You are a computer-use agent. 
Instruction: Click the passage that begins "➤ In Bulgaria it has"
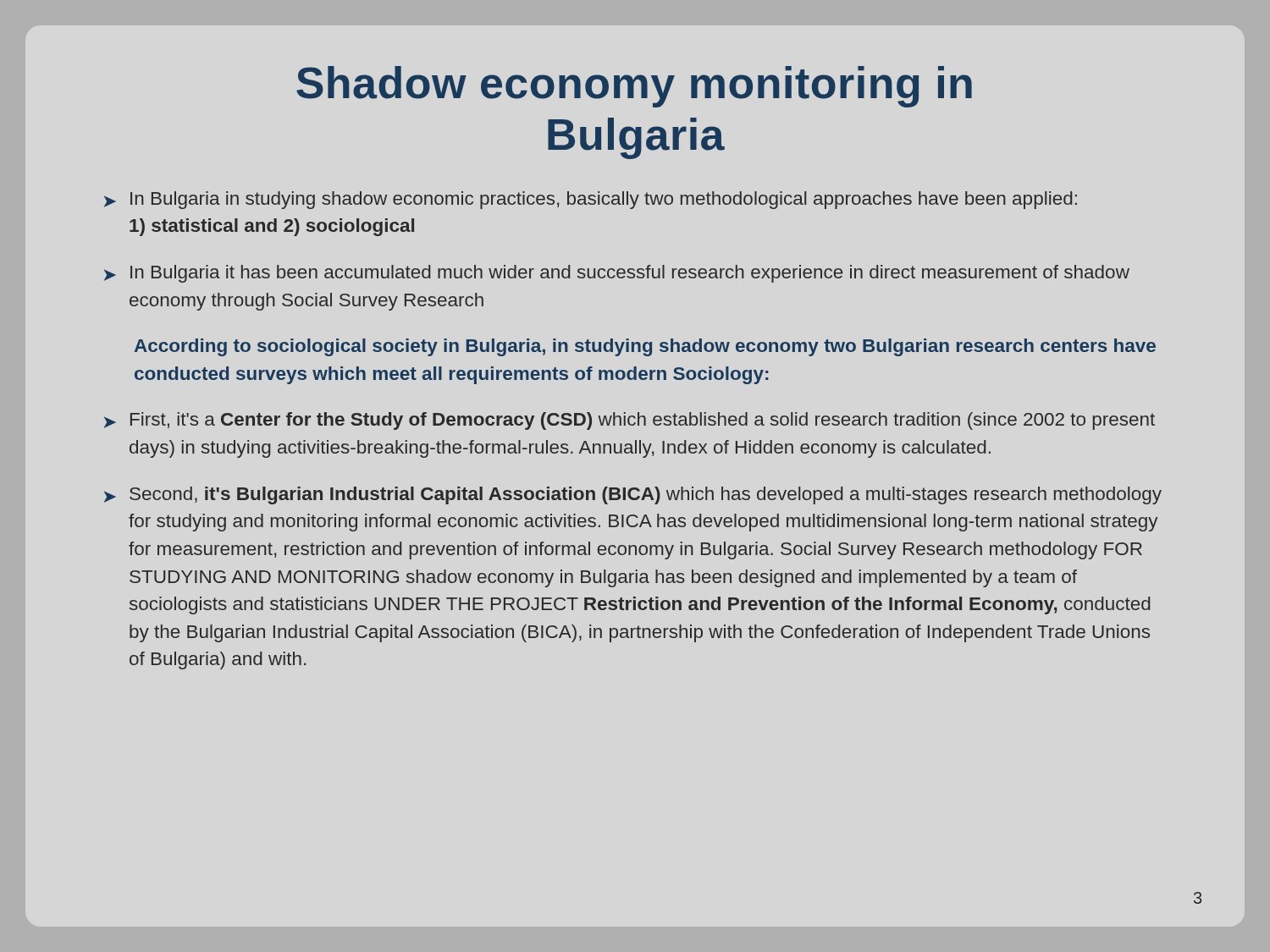click(x=635, y=287)
